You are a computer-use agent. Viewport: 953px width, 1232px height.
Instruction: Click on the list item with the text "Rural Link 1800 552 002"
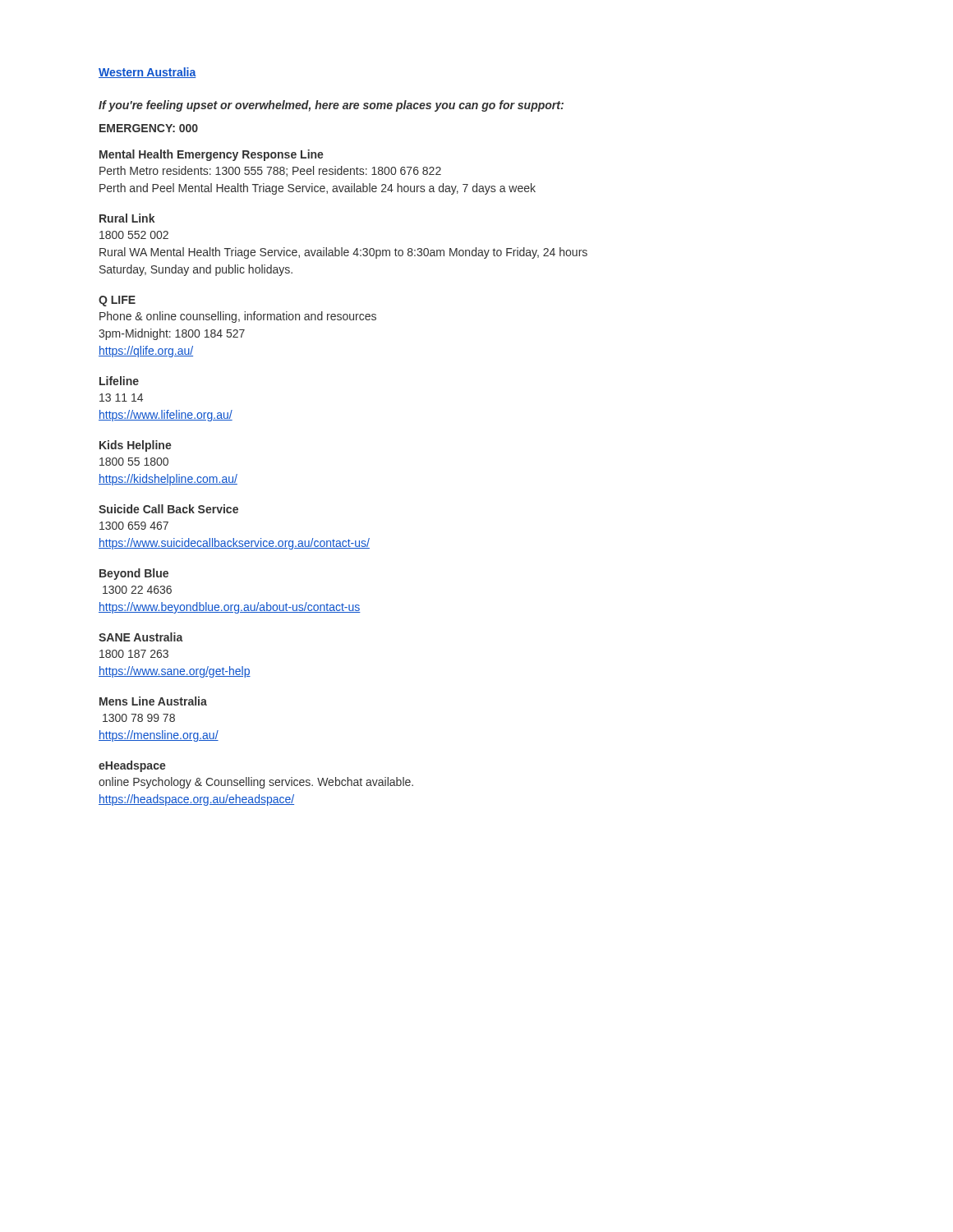[476, 245]
